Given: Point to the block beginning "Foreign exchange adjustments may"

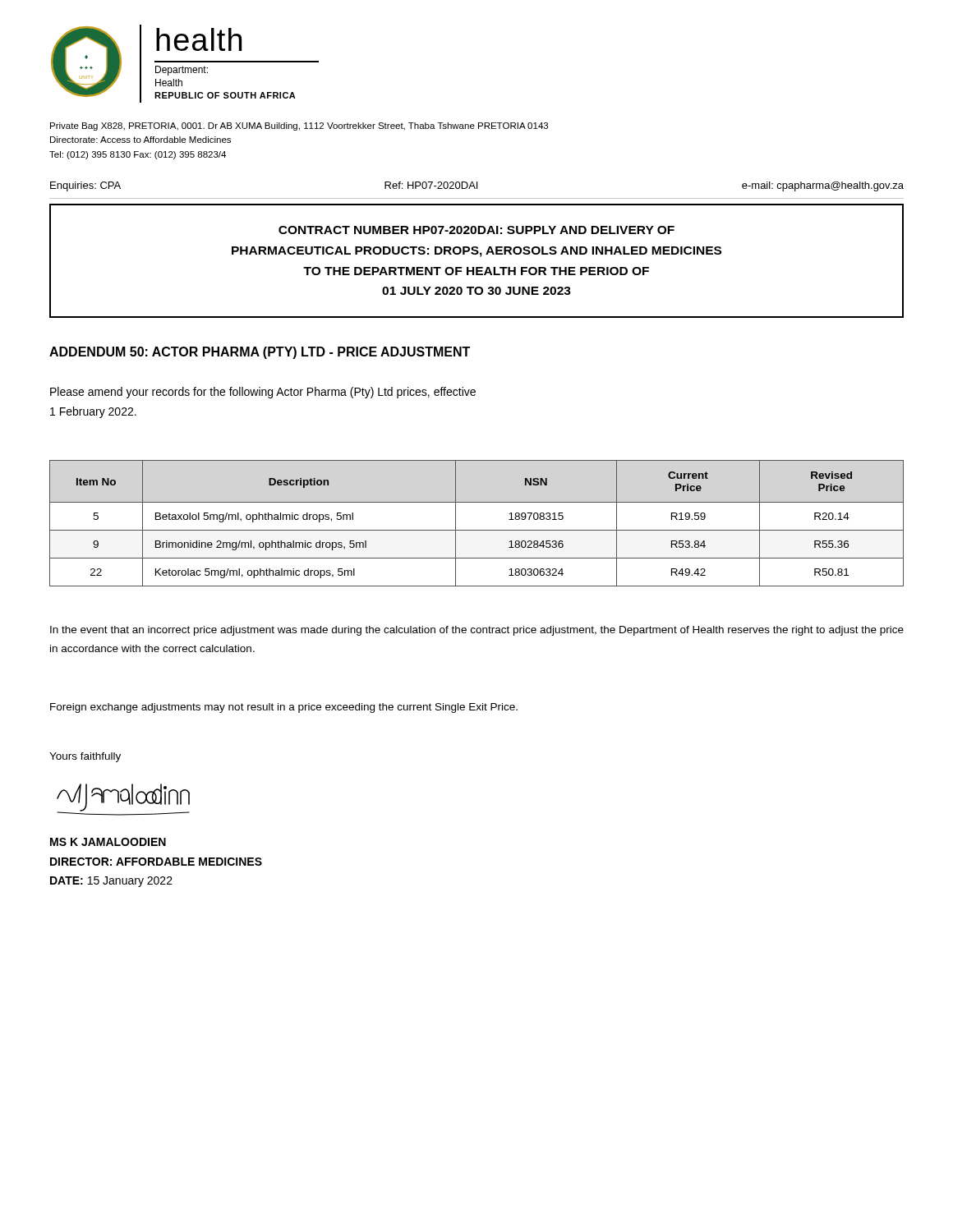Looking at the screenshot, I should [x=284, y=707].
